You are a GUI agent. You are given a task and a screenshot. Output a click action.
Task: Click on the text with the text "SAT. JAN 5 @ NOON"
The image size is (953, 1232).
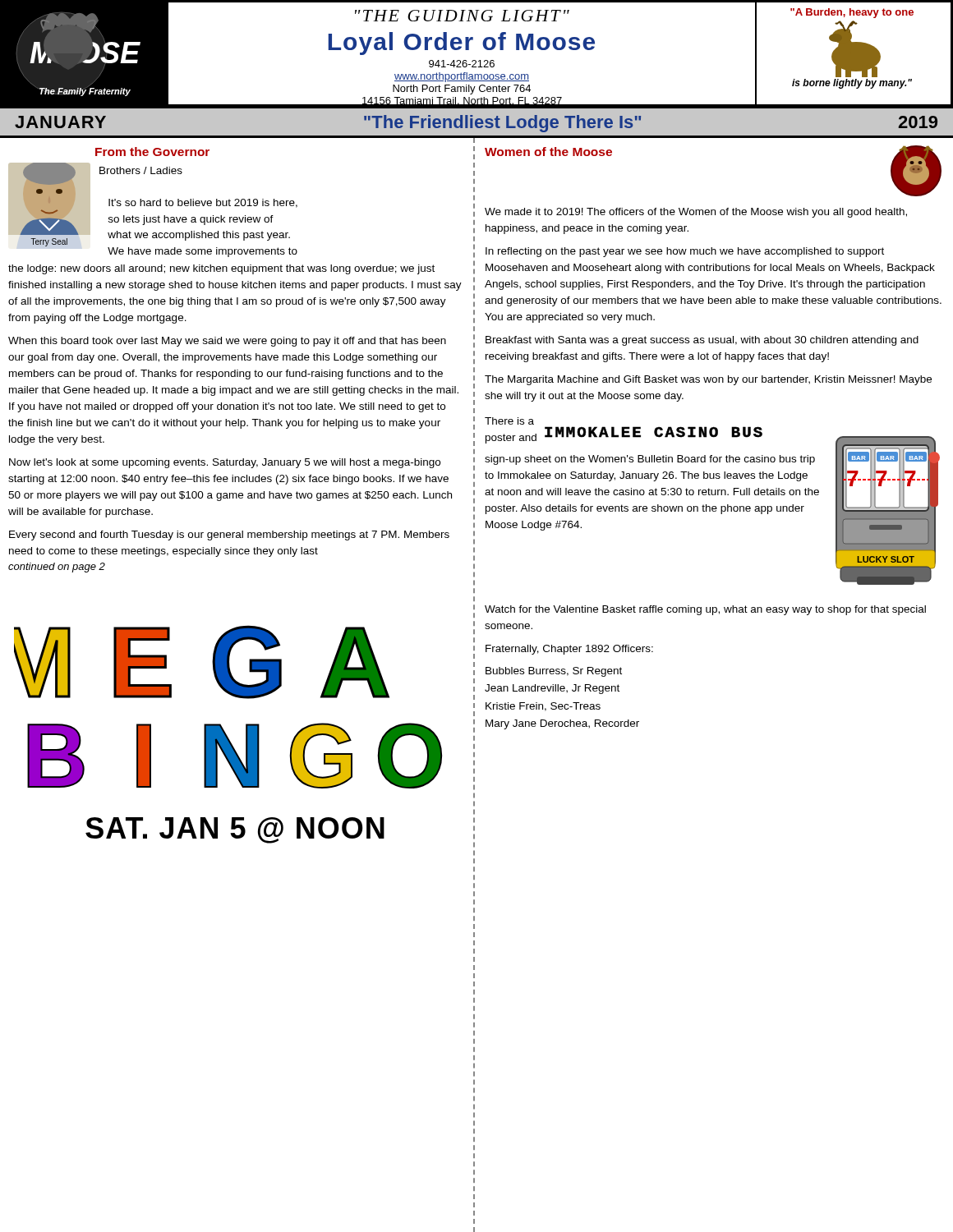tap(236, 828)
